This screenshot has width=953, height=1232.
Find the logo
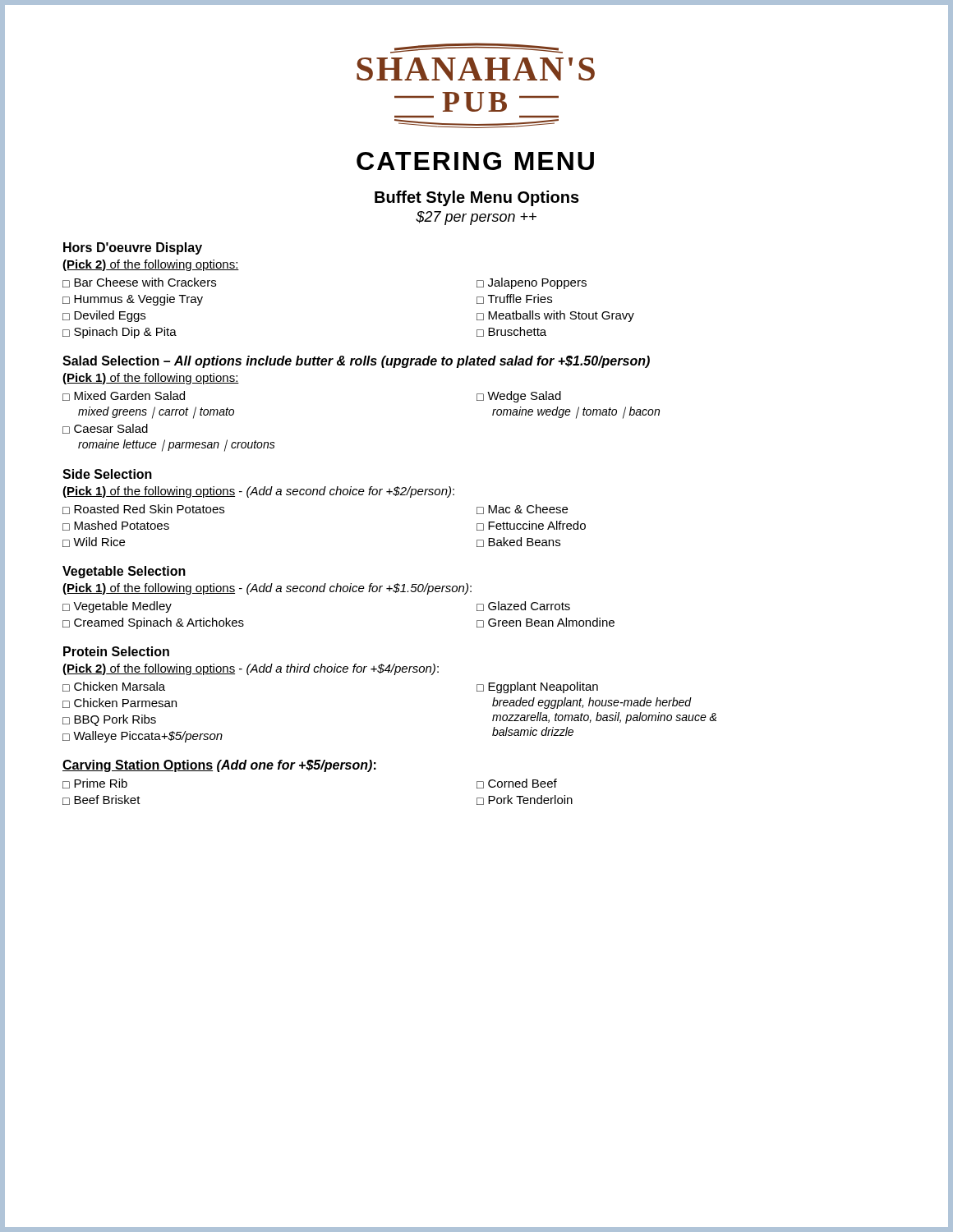click(476, 85)
